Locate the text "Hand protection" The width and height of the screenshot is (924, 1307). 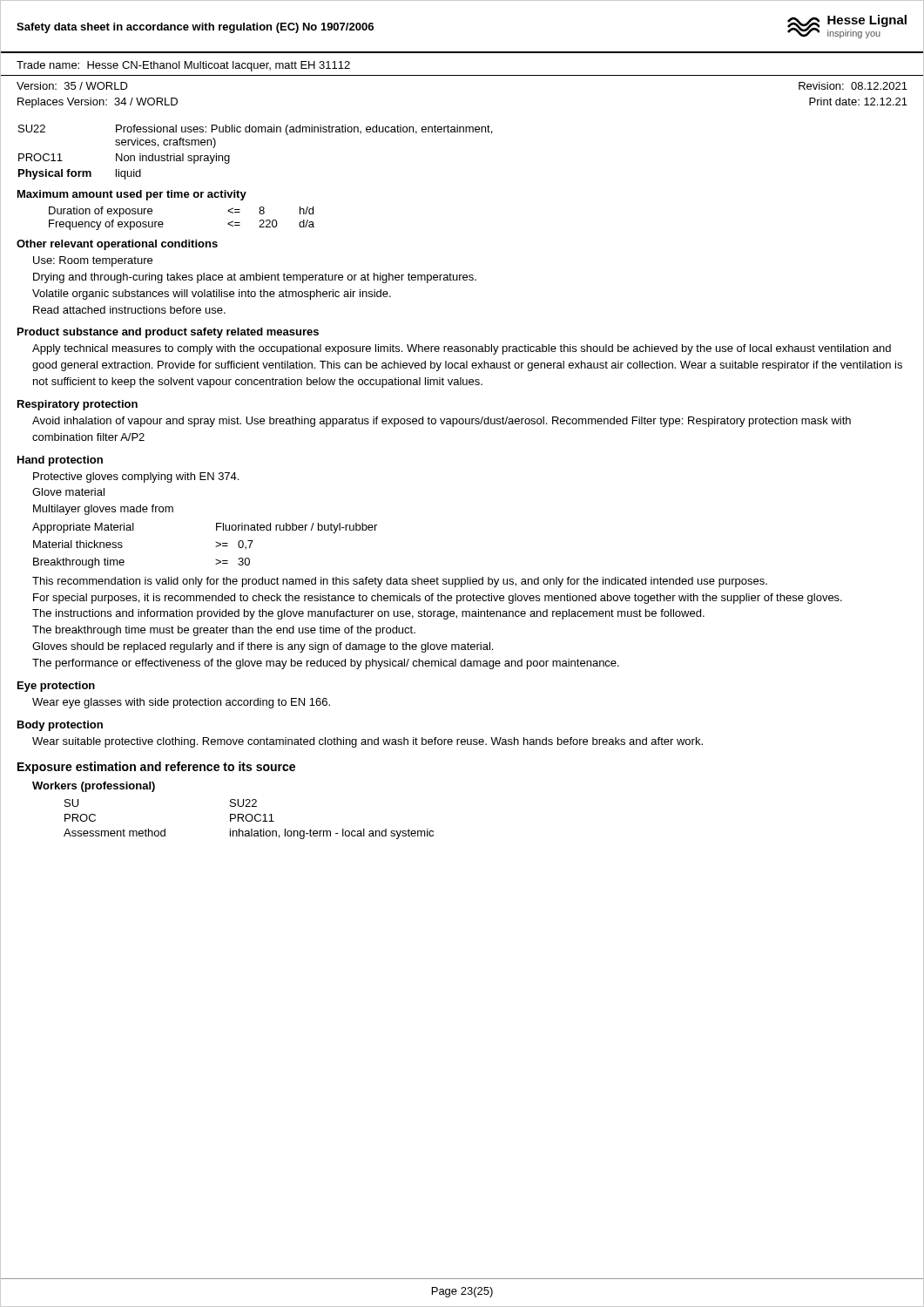point(60,459)
